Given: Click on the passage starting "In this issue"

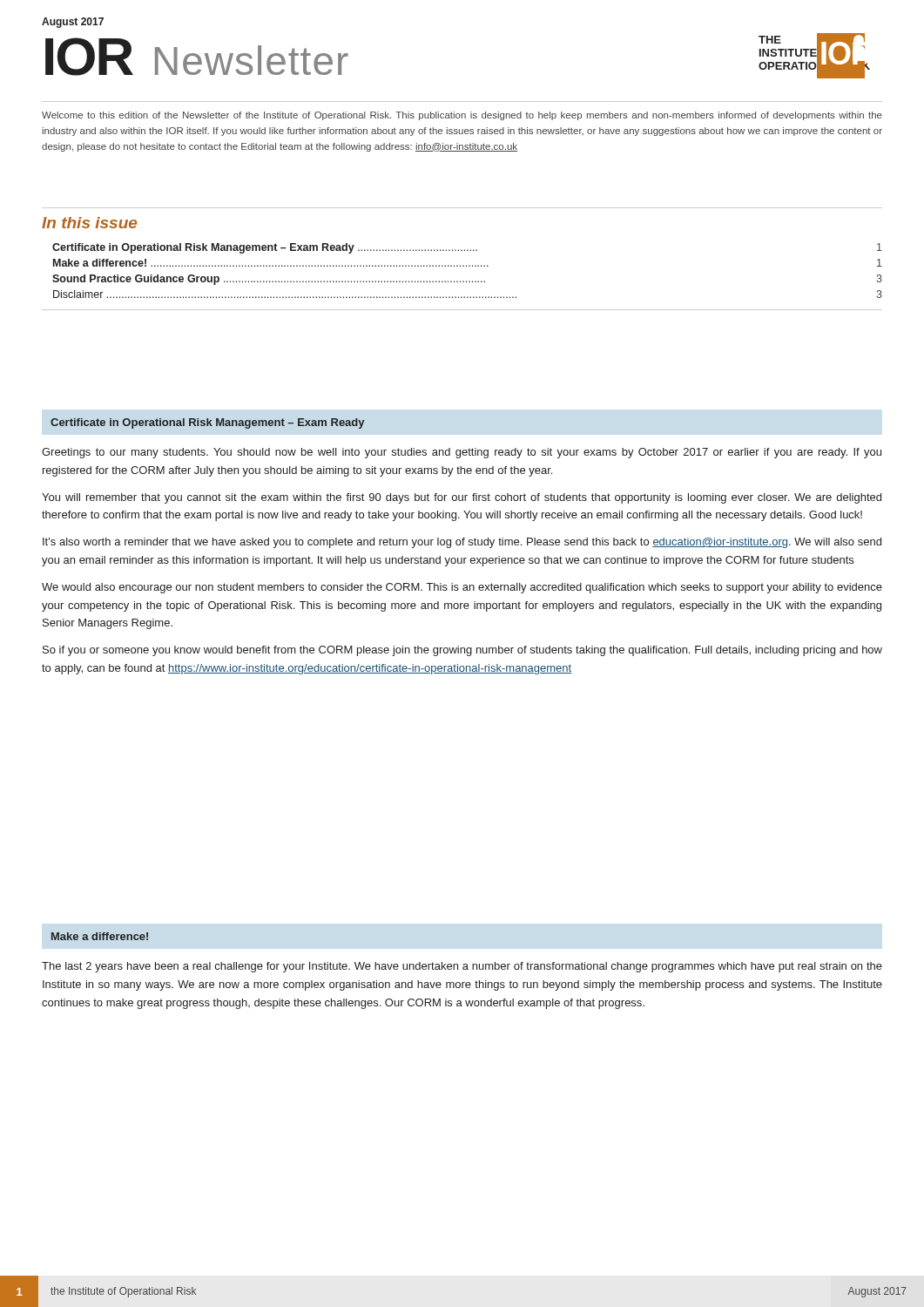Looking at the screenshot, I should pyautogui.click(x=90, y=223).
